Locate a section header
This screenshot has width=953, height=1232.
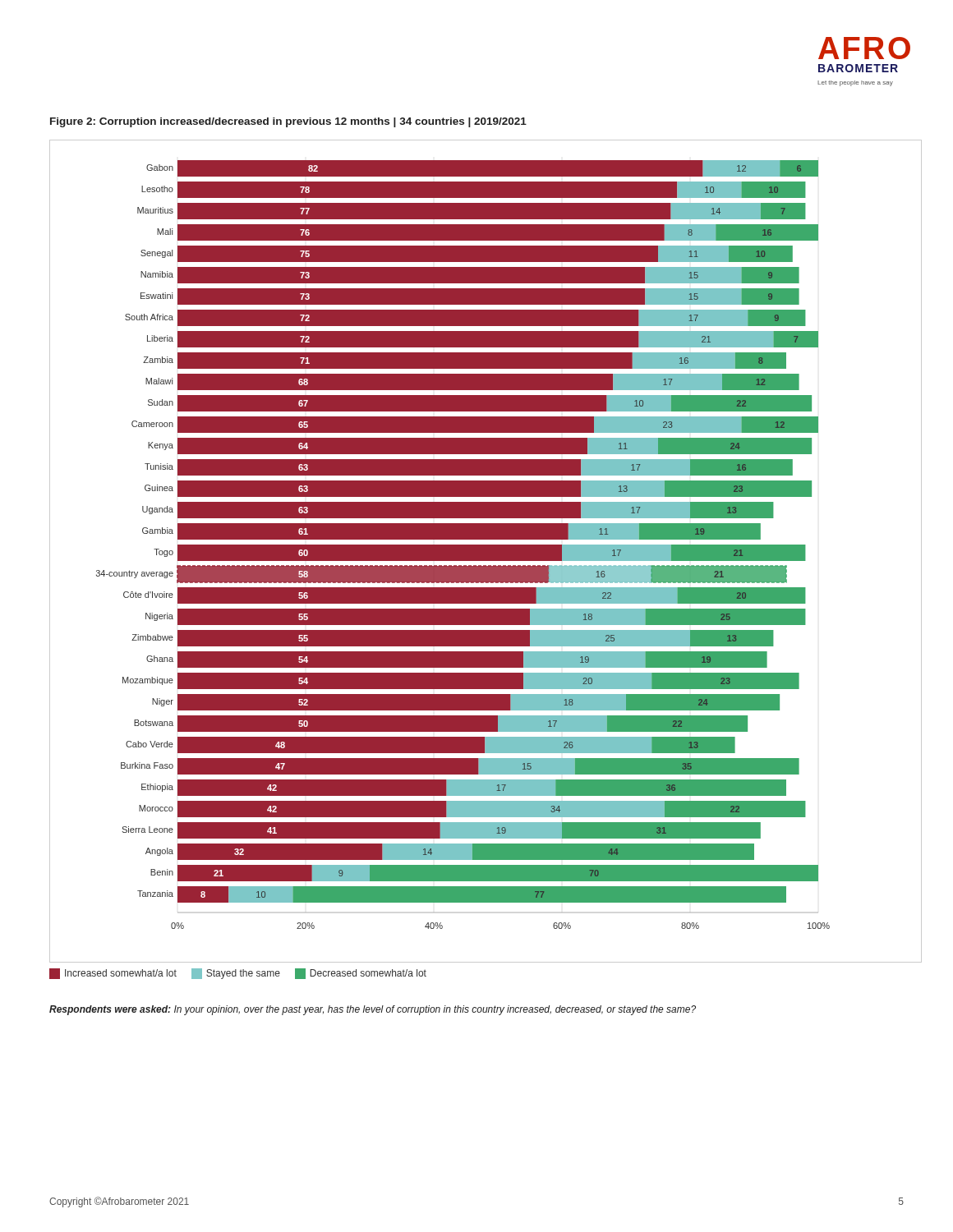click(288, 121)
